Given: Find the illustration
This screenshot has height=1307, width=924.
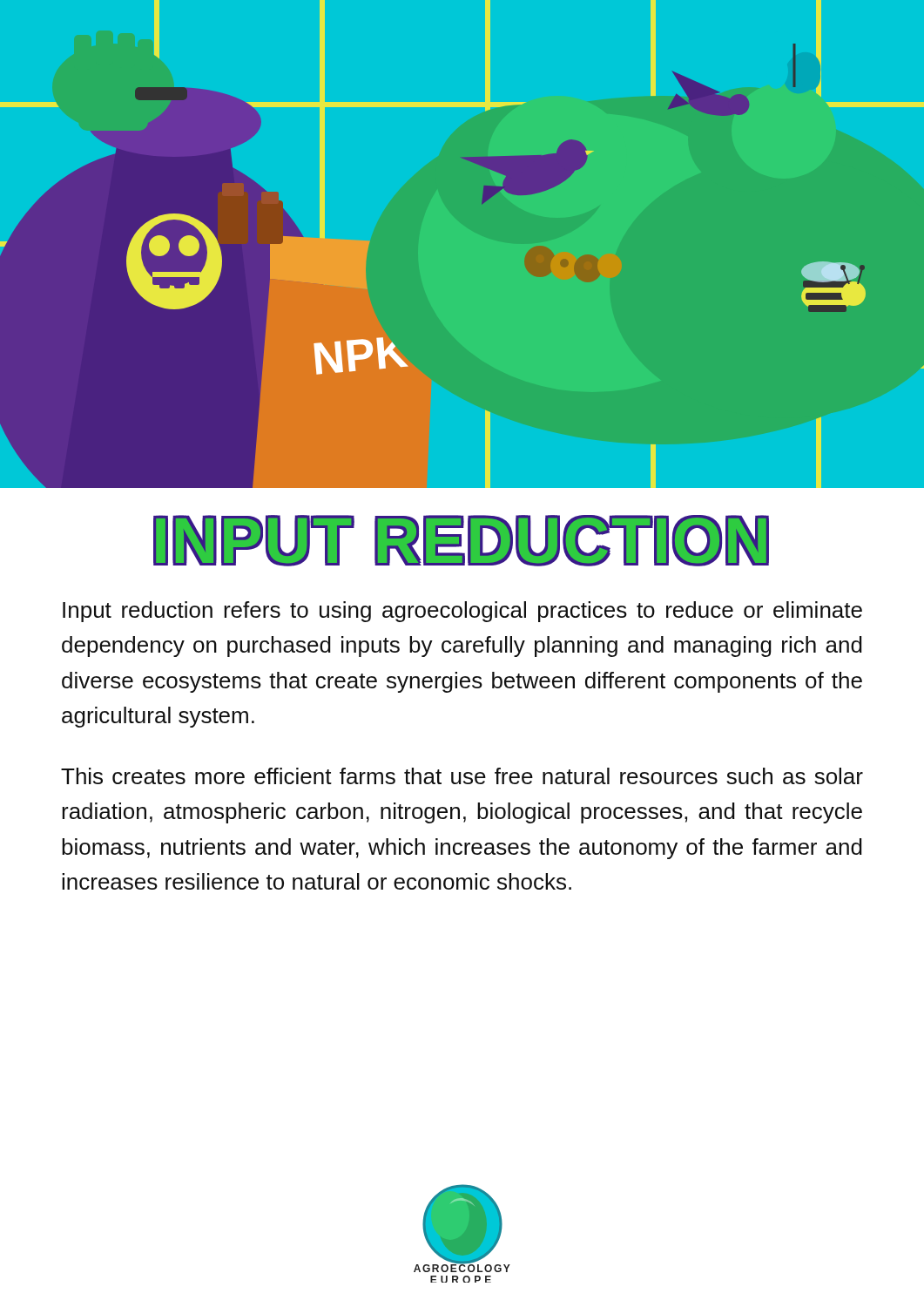Looking at the screenshot, I should tap(462, 244).
